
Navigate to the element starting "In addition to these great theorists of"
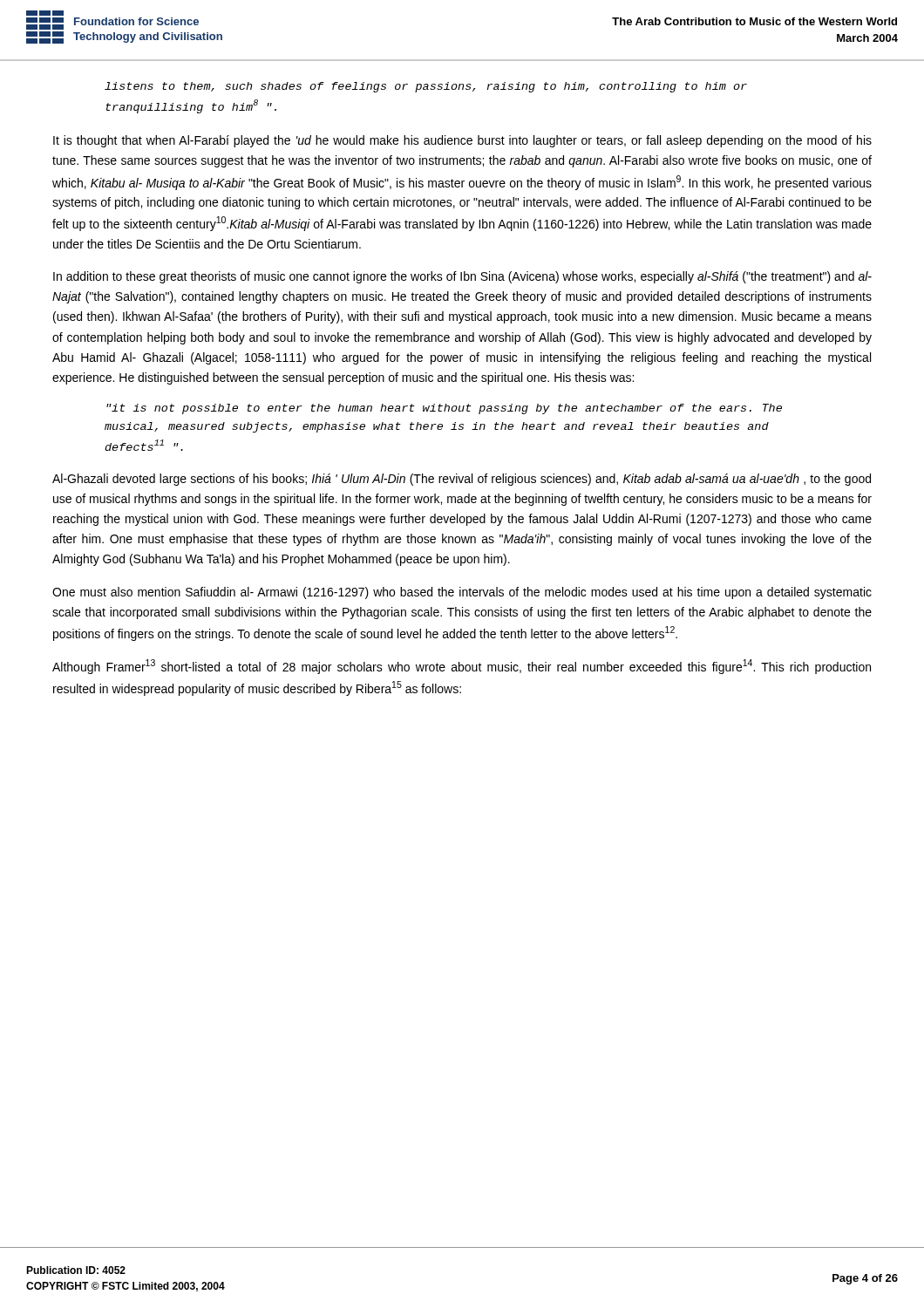(x=462, y=327)
